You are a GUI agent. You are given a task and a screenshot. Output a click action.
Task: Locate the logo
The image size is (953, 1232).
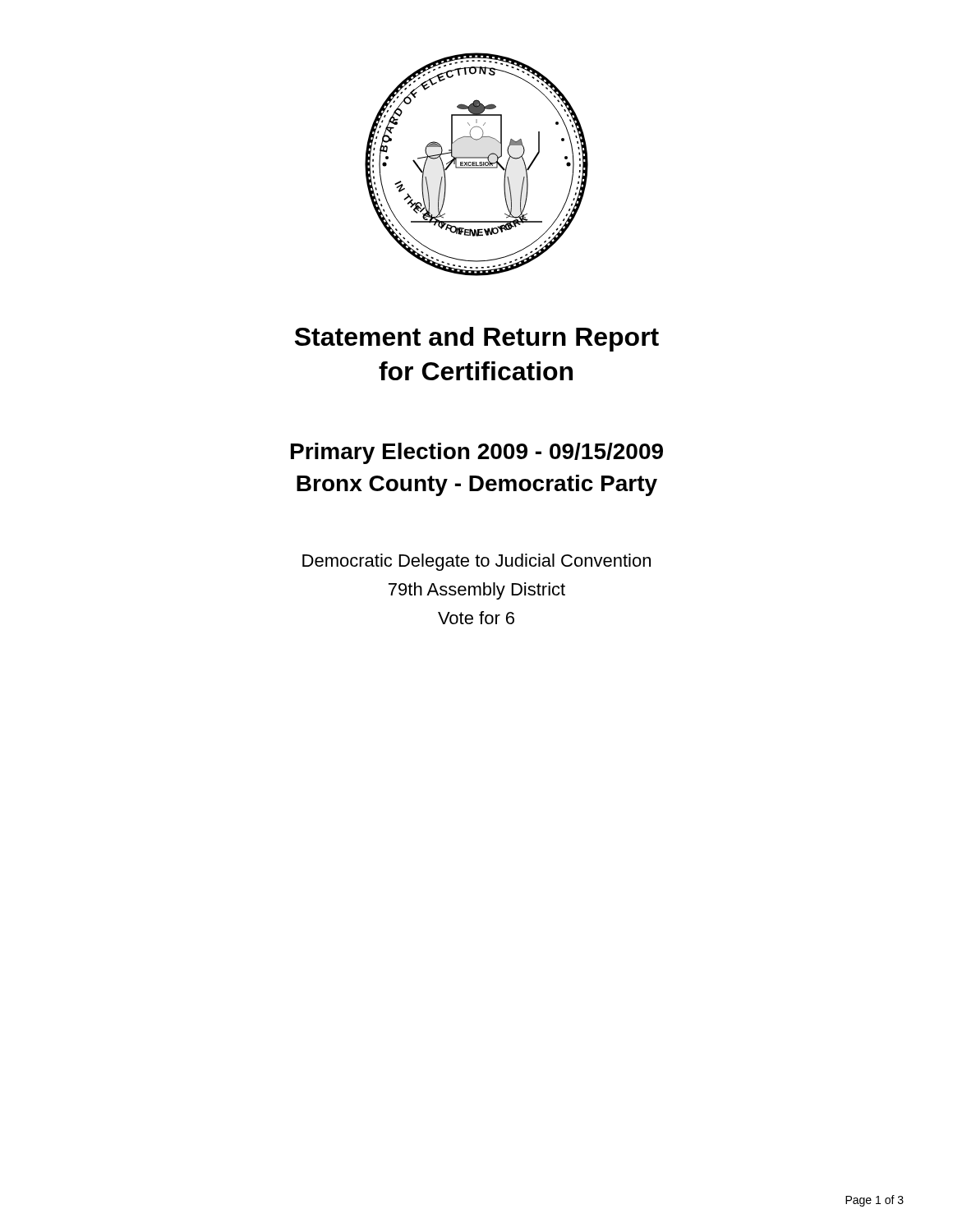click(x=476, y=164)
